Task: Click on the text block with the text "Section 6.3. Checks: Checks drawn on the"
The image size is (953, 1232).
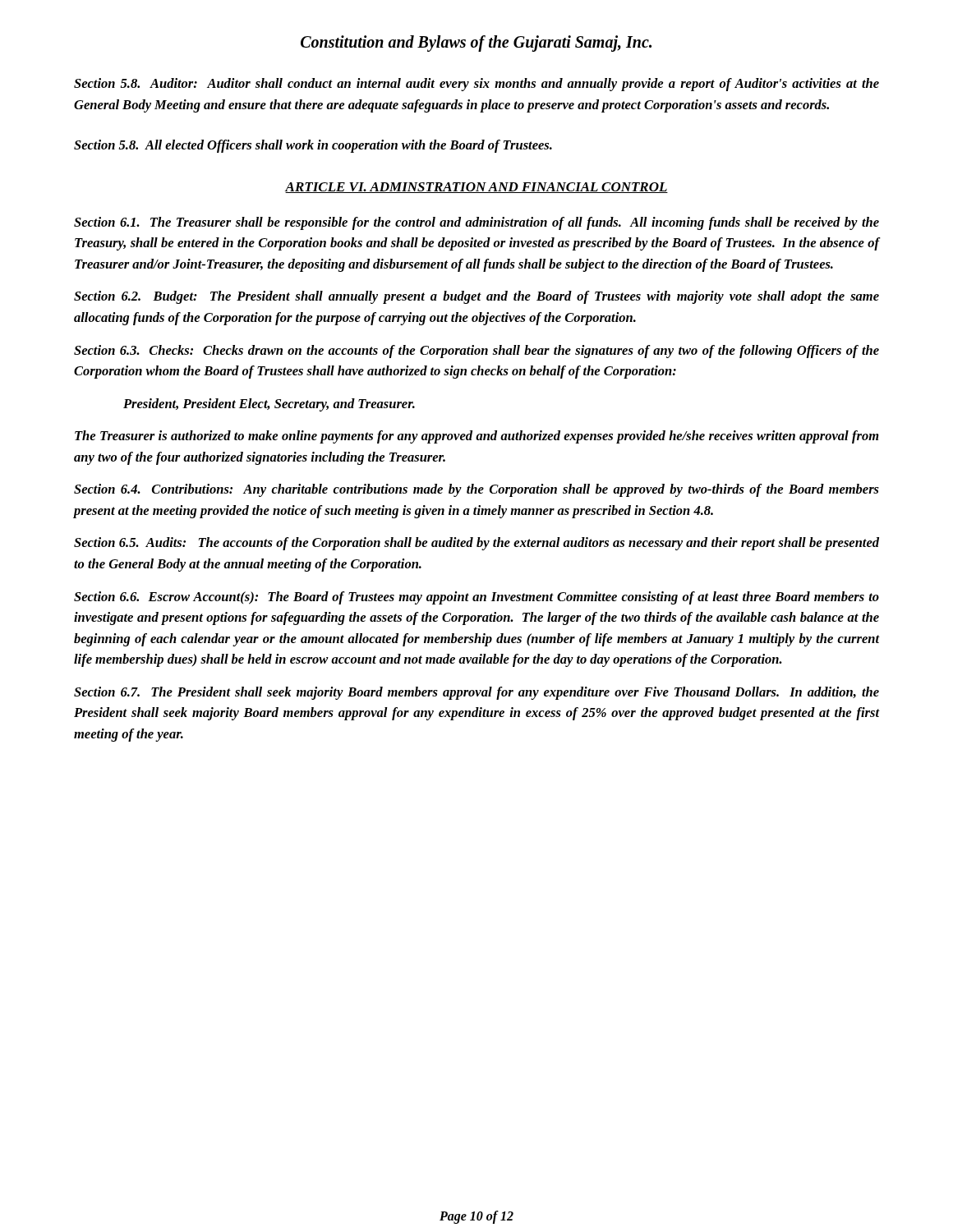Action: (476, 360)
